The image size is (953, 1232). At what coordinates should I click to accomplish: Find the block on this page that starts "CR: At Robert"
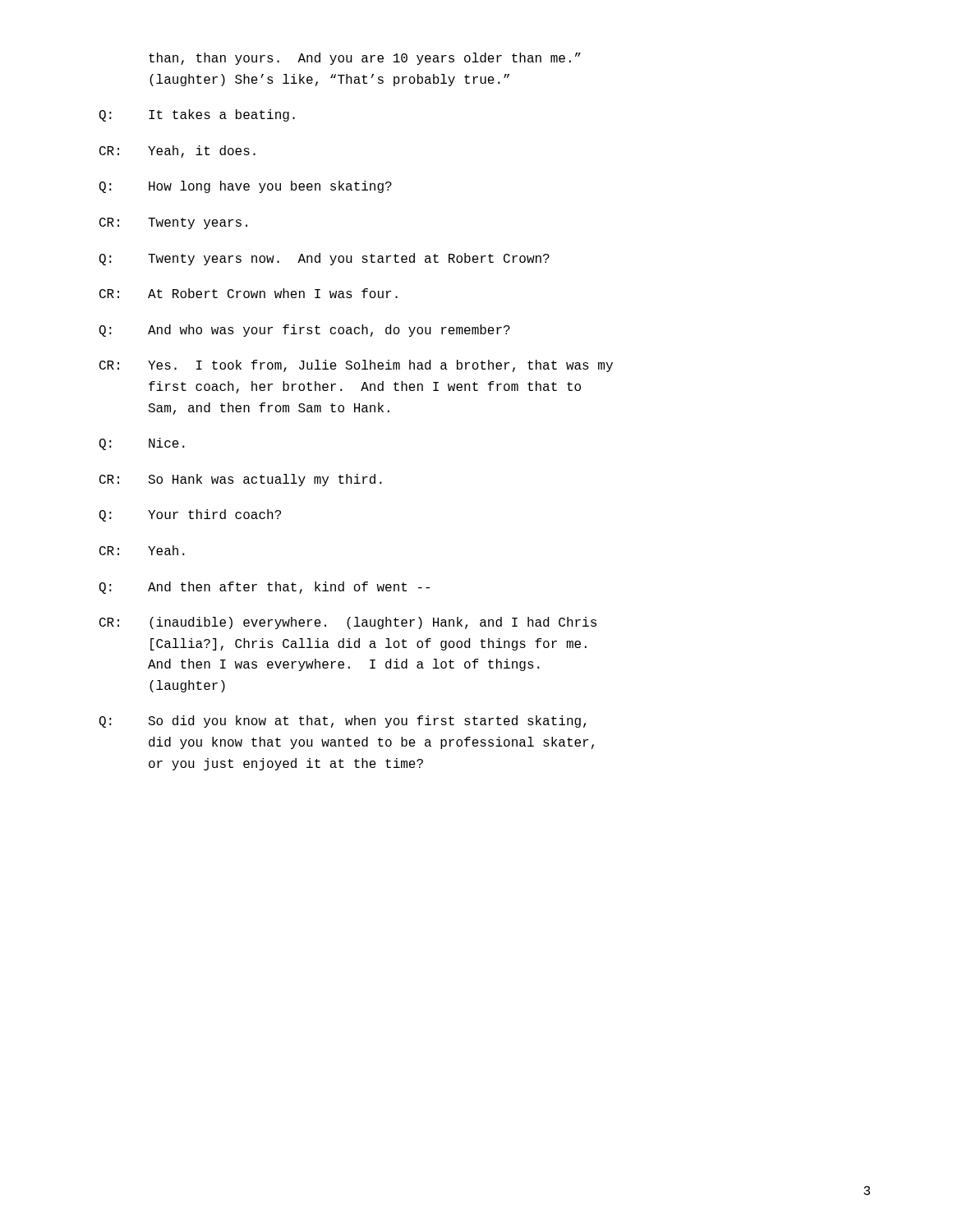point(249,293)
